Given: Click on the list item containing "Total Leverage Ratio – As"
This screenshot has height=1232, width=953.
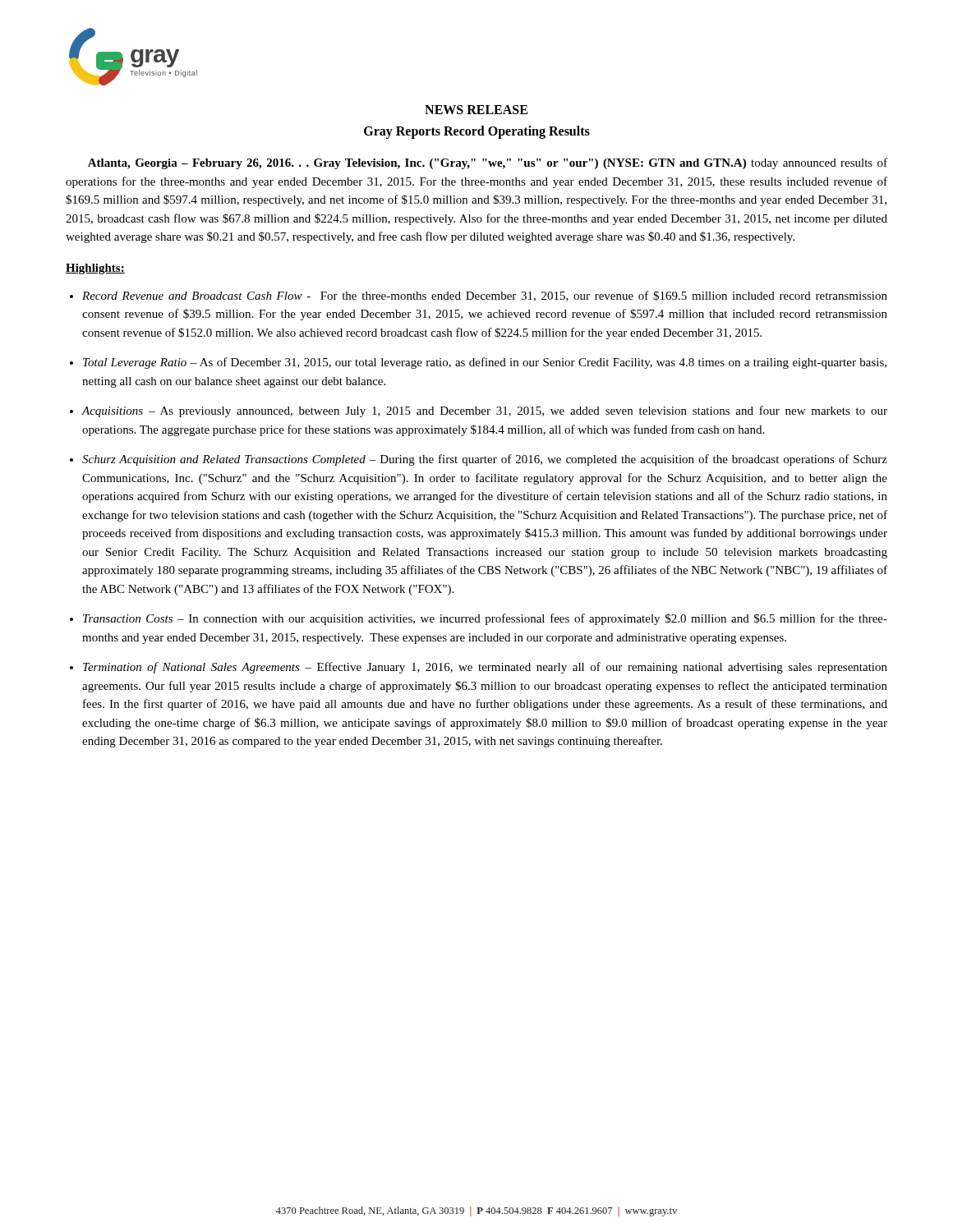Looking at the screenshot, I should (485, 371).
